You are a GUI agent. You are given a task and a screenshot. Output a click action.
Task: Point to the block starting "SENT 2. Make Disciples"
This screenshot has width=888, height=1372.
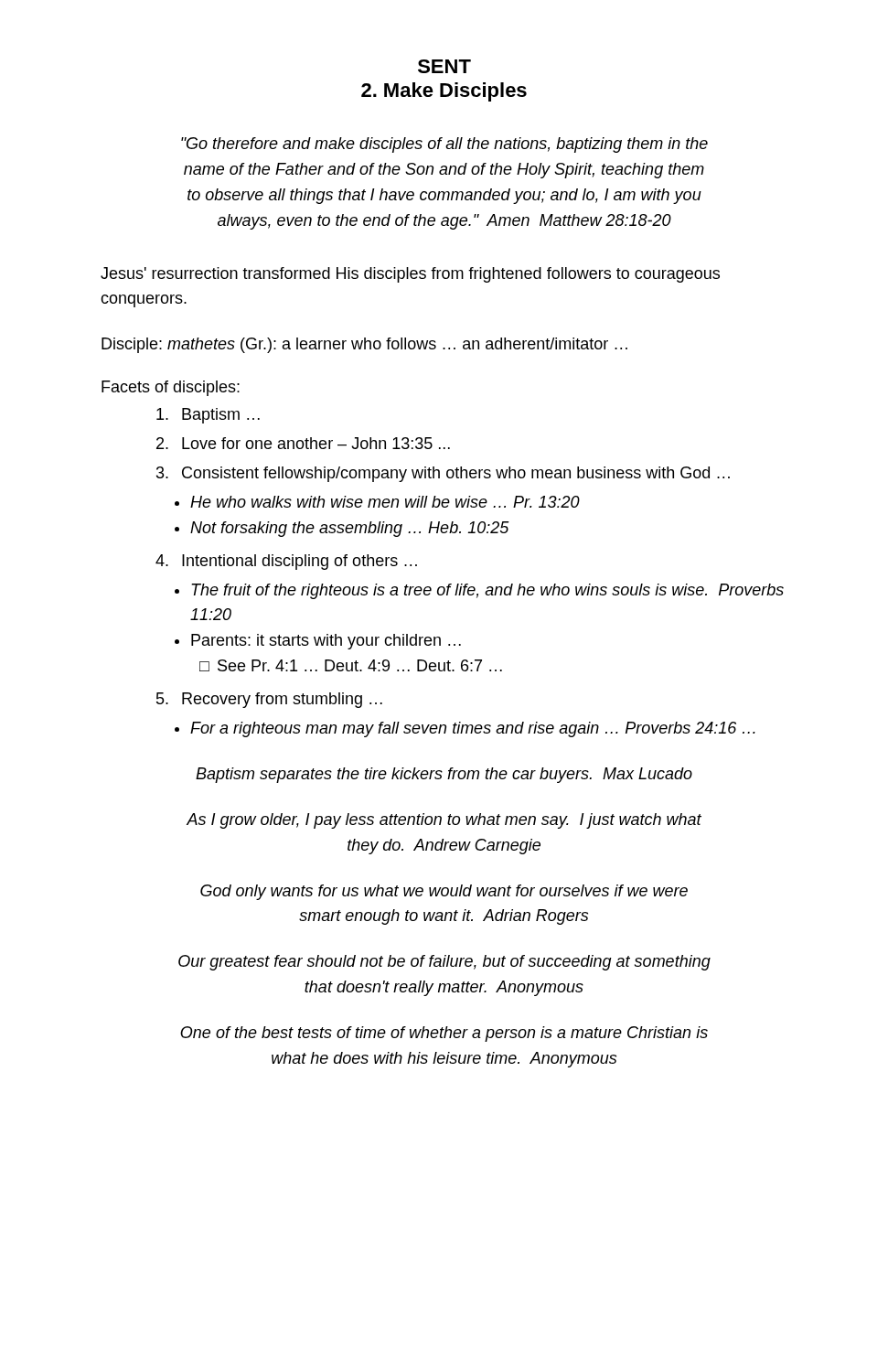coord(444,79)
